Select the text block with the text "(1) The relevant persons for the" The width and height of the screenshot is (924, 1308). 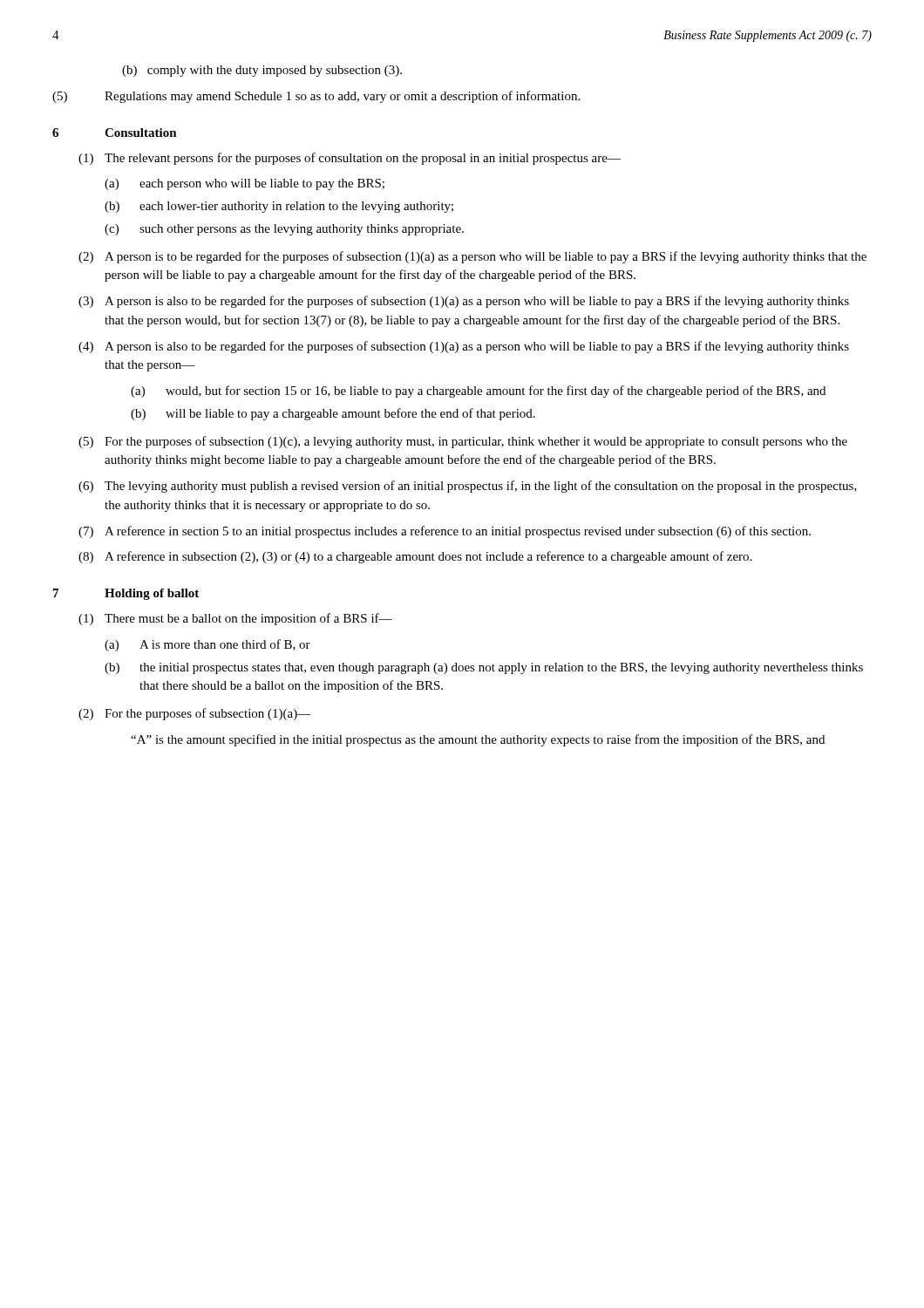tap(462, 158)
